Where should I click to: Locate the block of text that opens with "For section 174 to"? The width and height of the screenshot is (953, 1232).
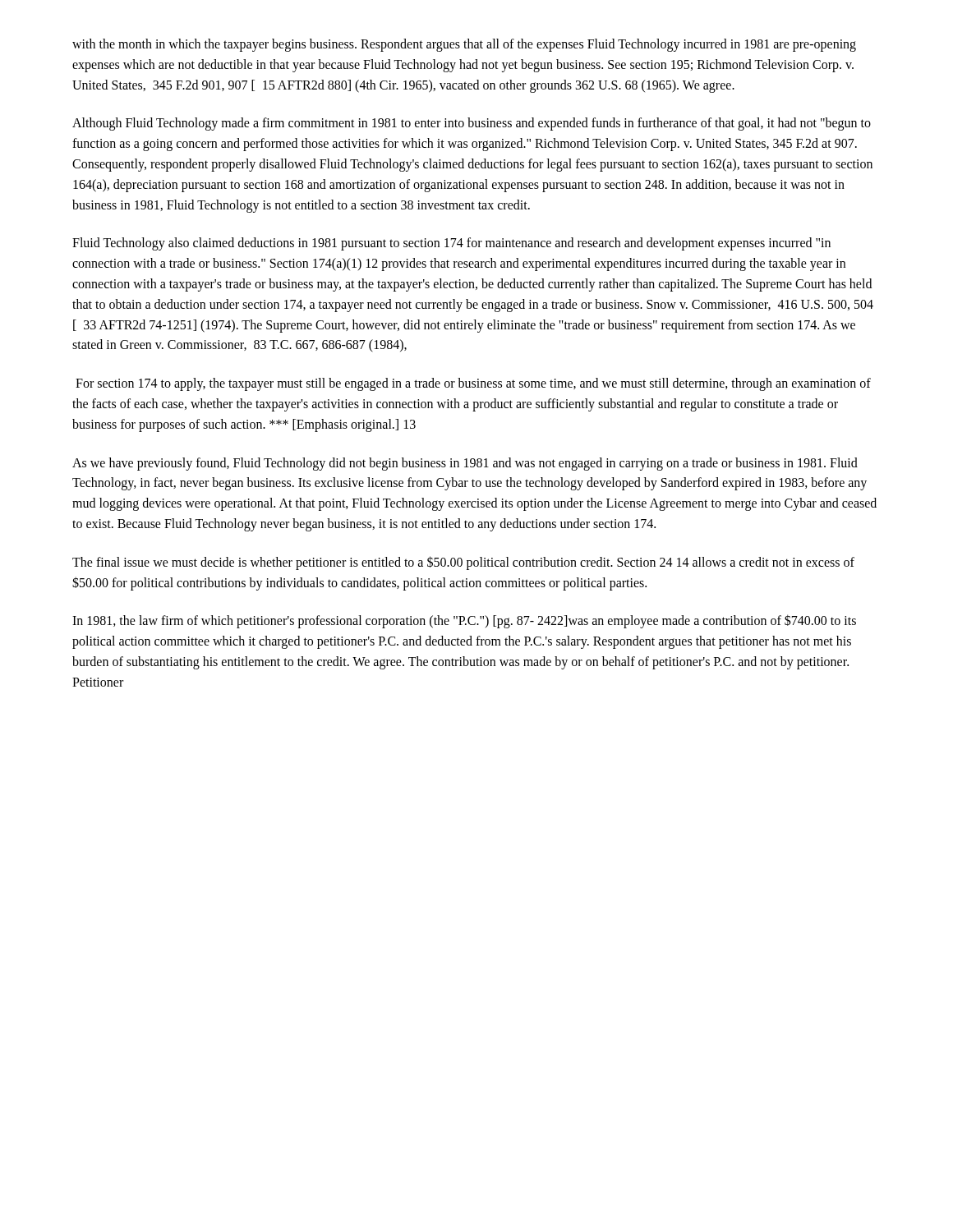coord(471,404)
